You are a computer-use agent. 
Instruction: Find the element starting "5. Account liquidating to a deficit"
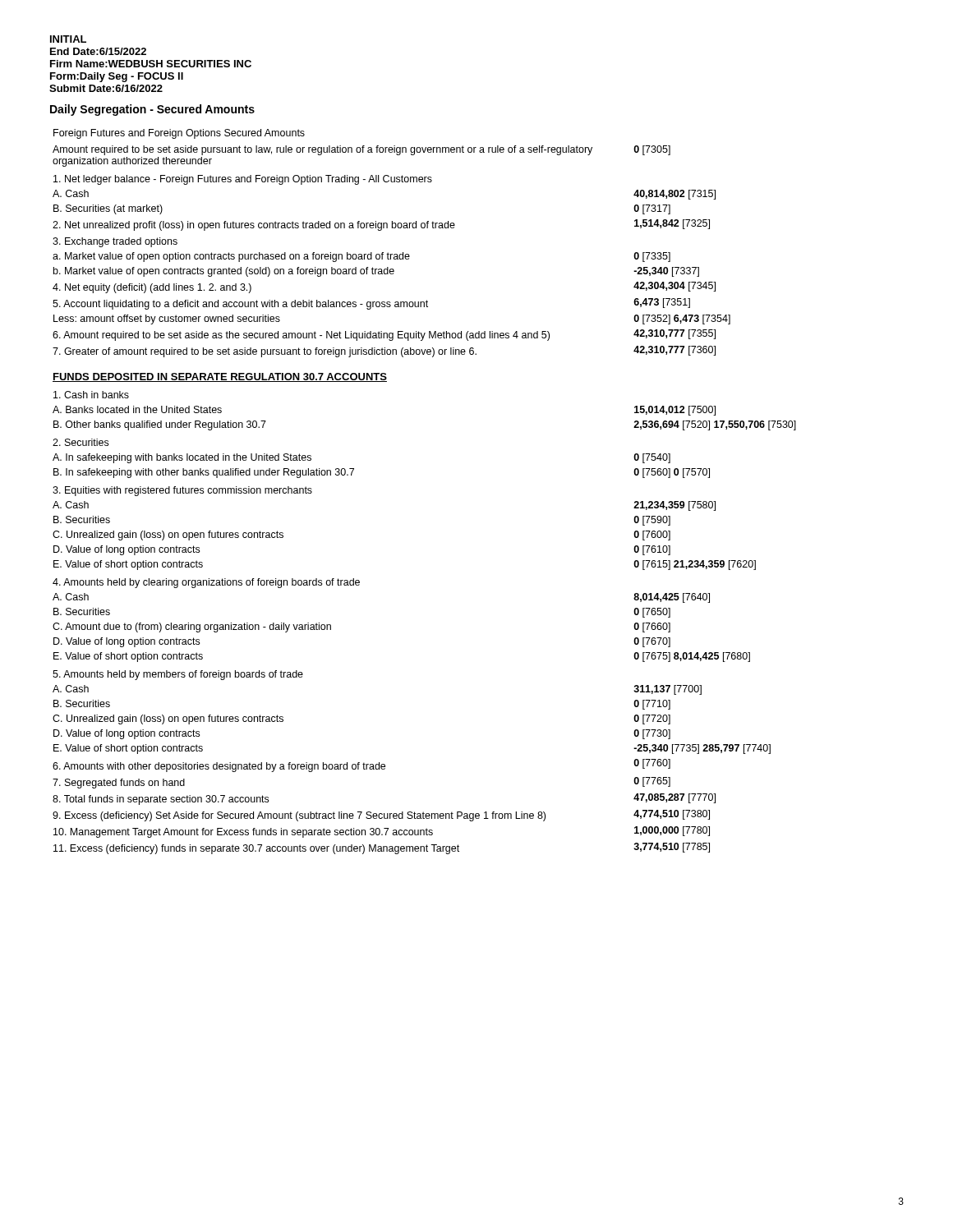pos(371,304)
